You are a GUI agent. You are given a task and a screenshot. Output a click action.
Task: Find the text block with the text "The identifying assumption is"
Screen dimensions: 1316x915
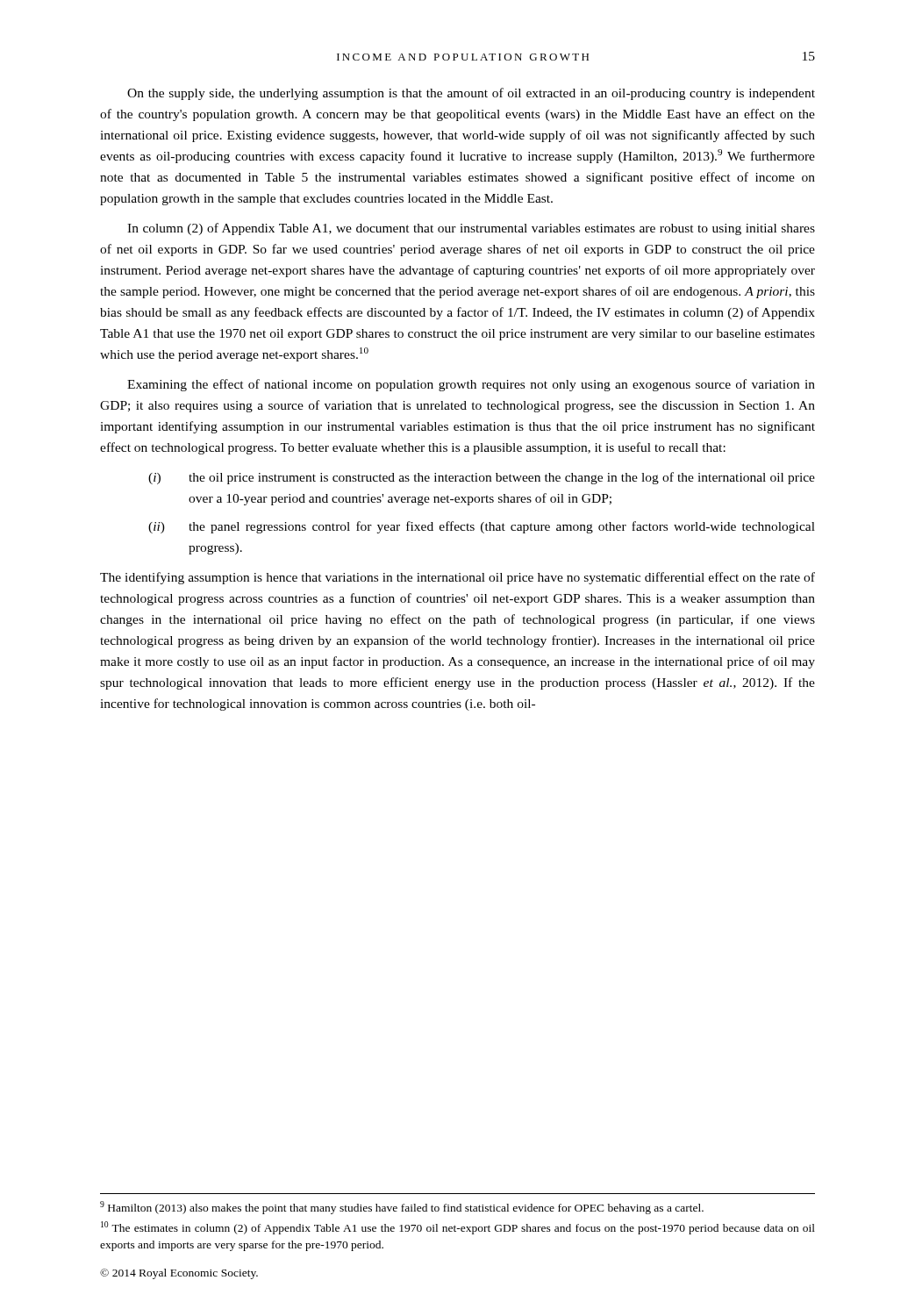pyautogui.click(x=458, y=641)
